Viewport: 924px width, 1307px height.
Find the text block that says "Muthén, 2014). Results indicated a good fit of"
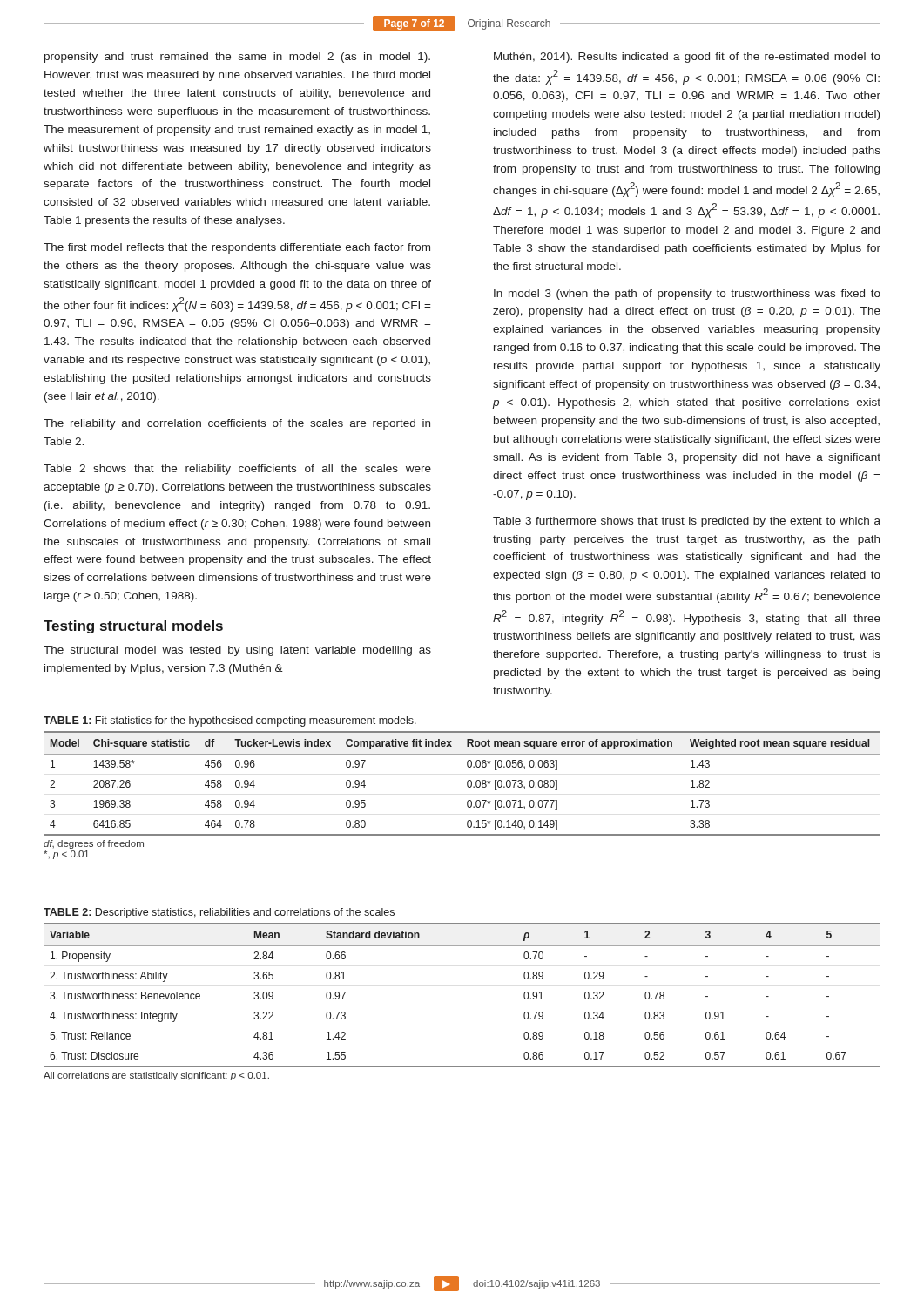coord(687,162)
